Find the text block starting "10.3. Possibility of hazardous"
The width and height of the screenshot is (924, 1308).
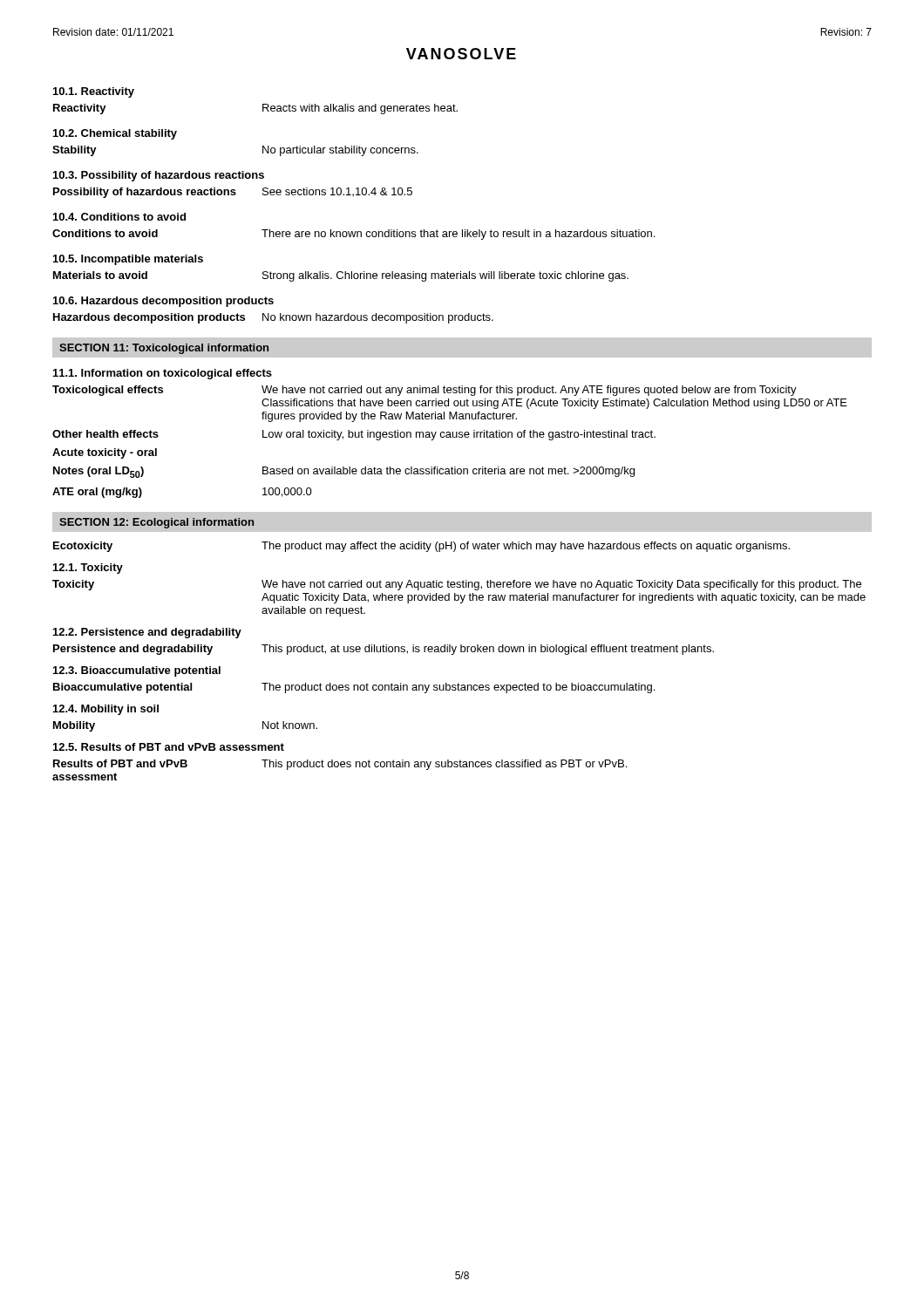click(158, 175)
